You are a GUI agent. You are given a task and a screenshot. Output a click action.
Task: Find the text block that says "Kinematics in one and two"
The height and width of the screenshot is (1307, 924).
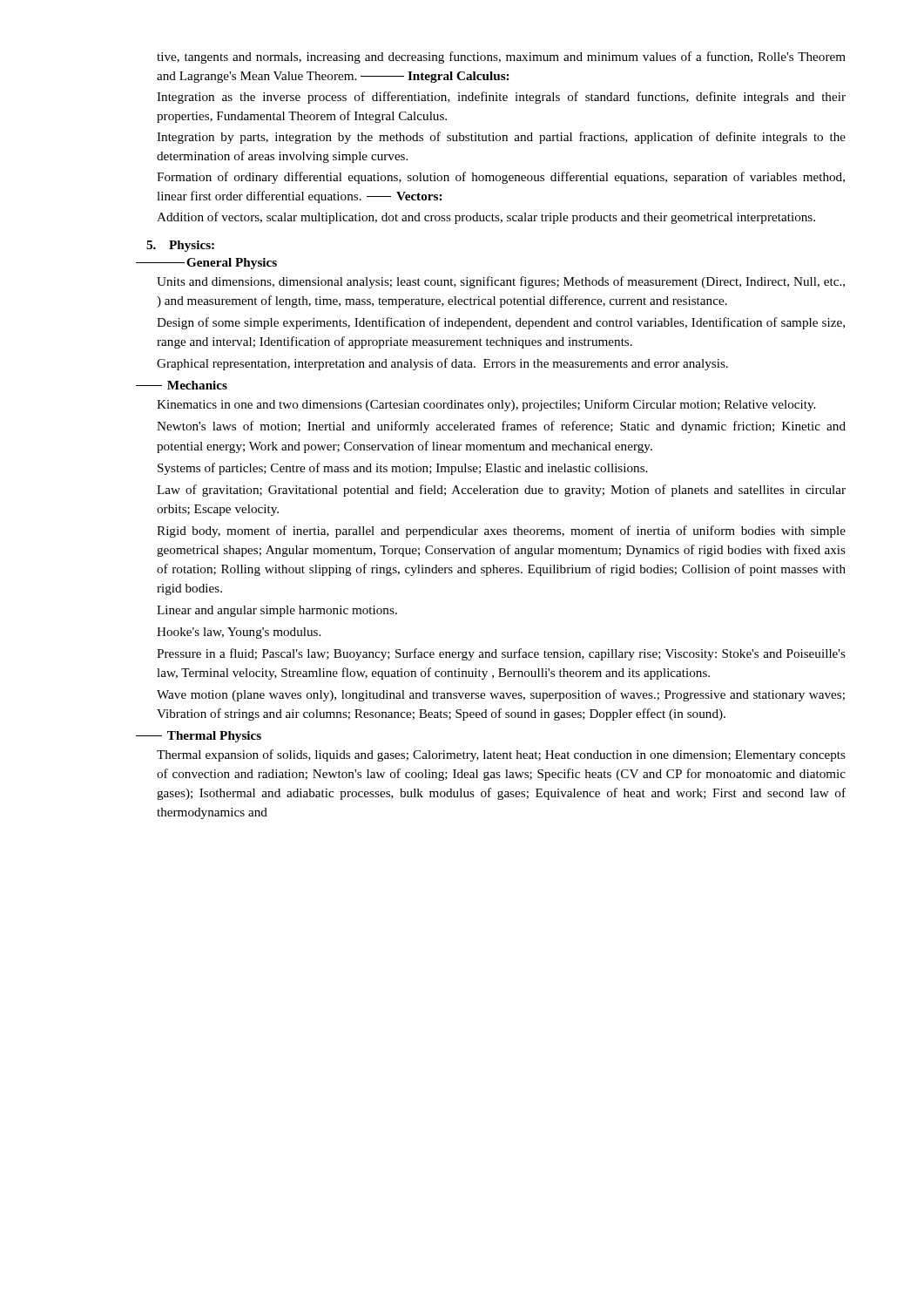point(501,559)
